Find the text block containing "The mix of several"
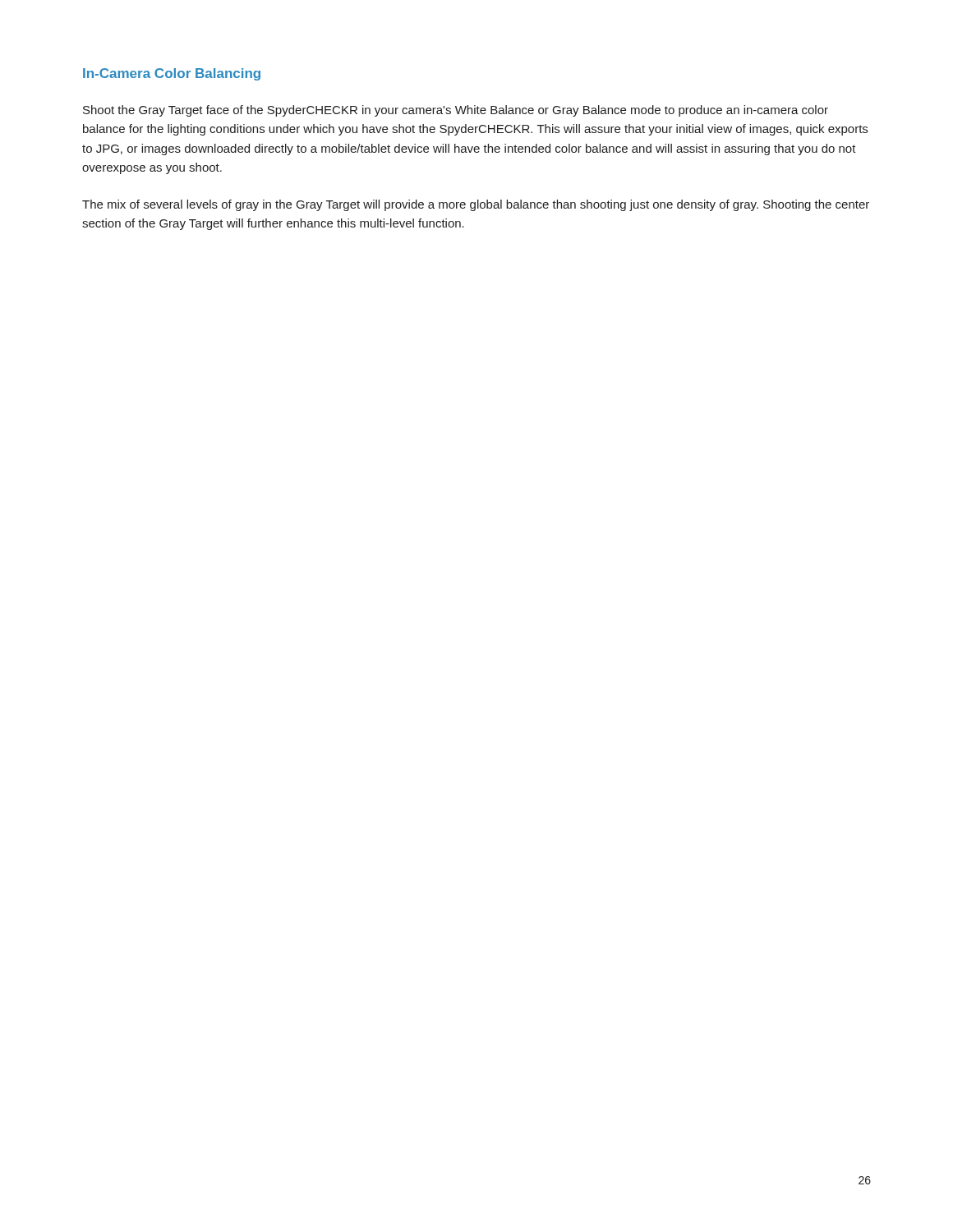 [x=476, y=214]
